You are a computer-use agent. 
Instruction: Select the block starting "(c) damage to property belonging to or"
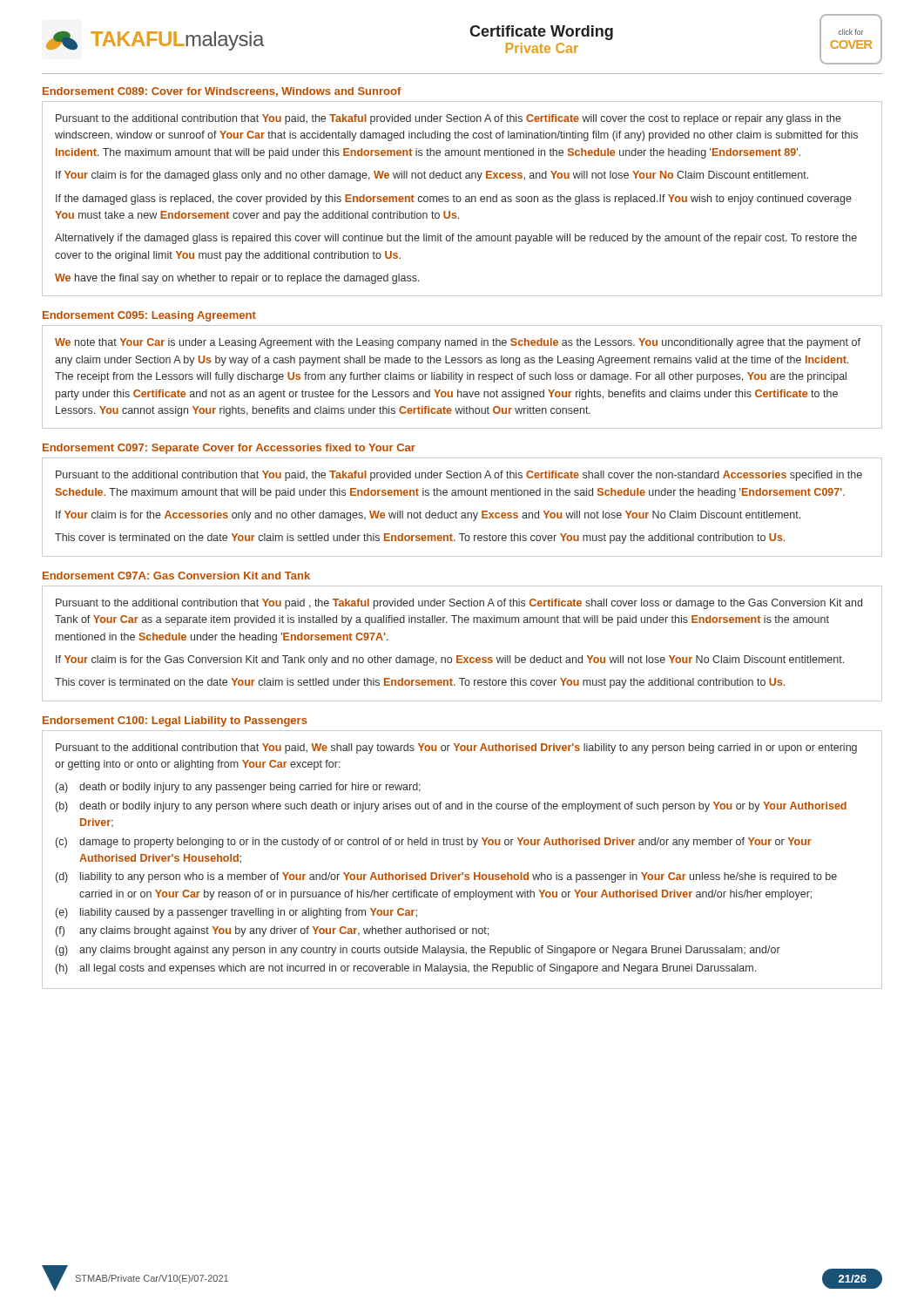(x=462, y=850)
